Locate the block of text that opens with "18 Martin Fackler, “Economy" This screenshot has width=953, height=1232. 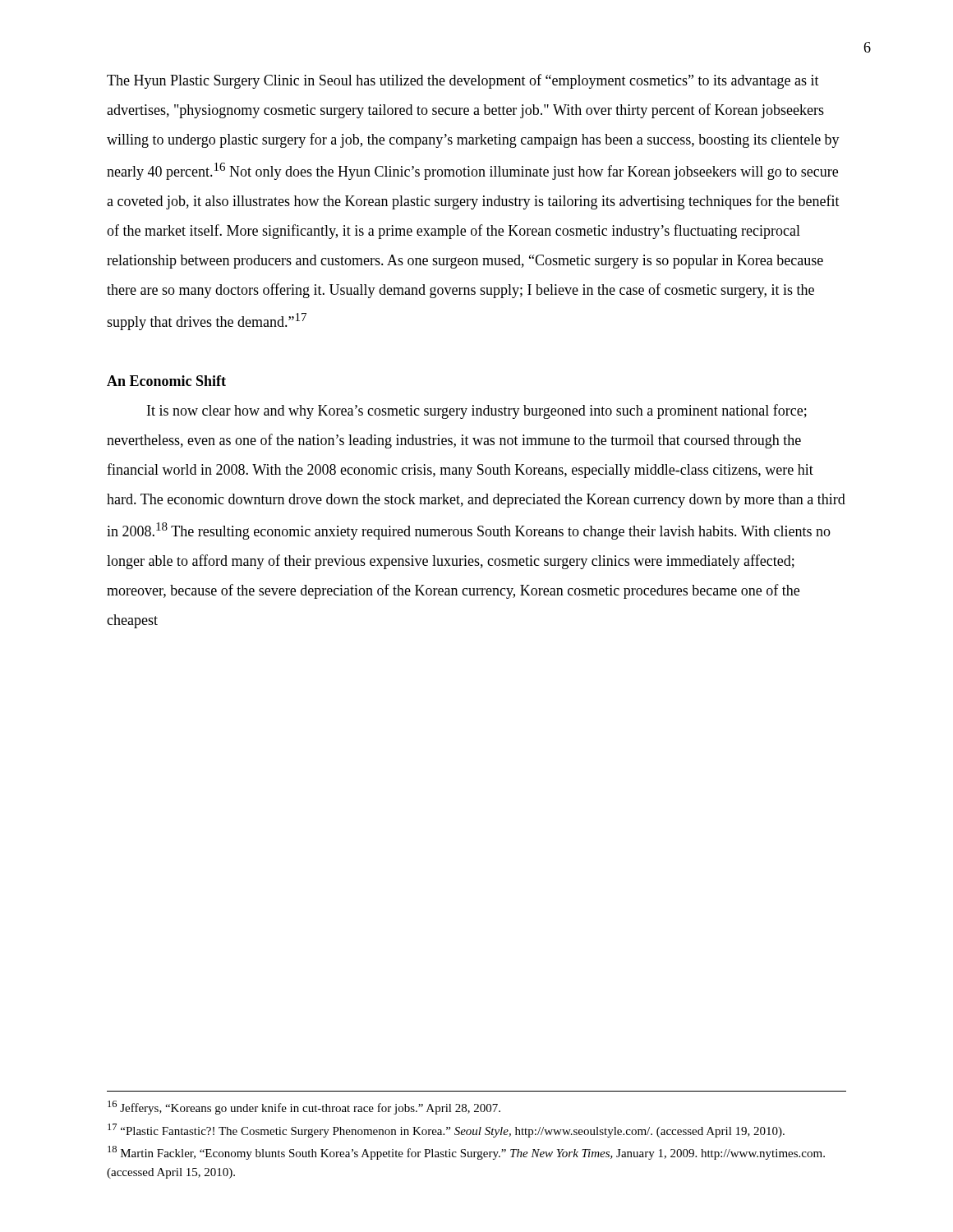(x=466, y=1161)
